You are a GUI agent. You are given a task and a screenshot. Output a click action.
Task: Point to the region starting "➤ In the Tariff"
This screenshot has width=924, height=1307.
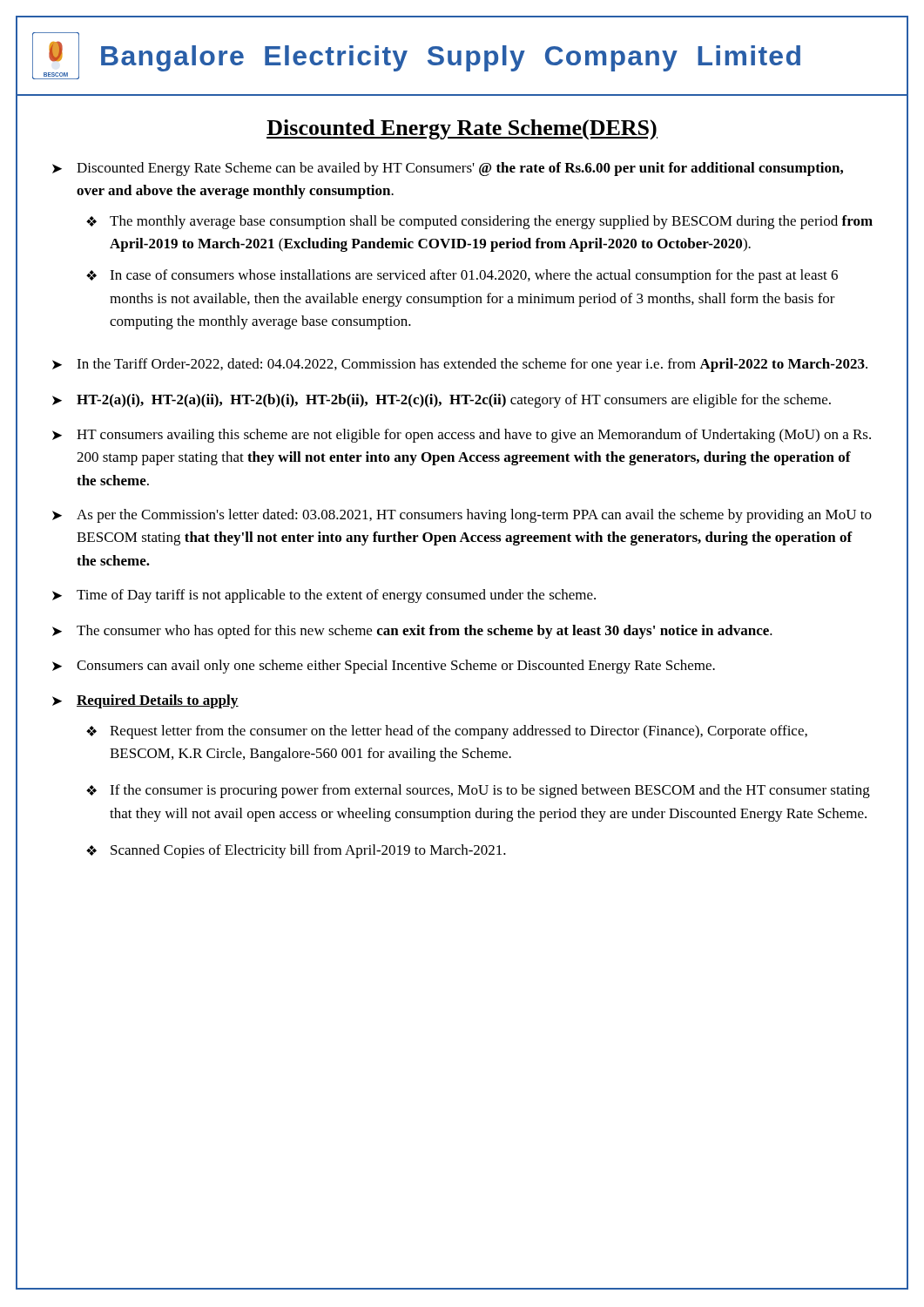coord(462,365)
